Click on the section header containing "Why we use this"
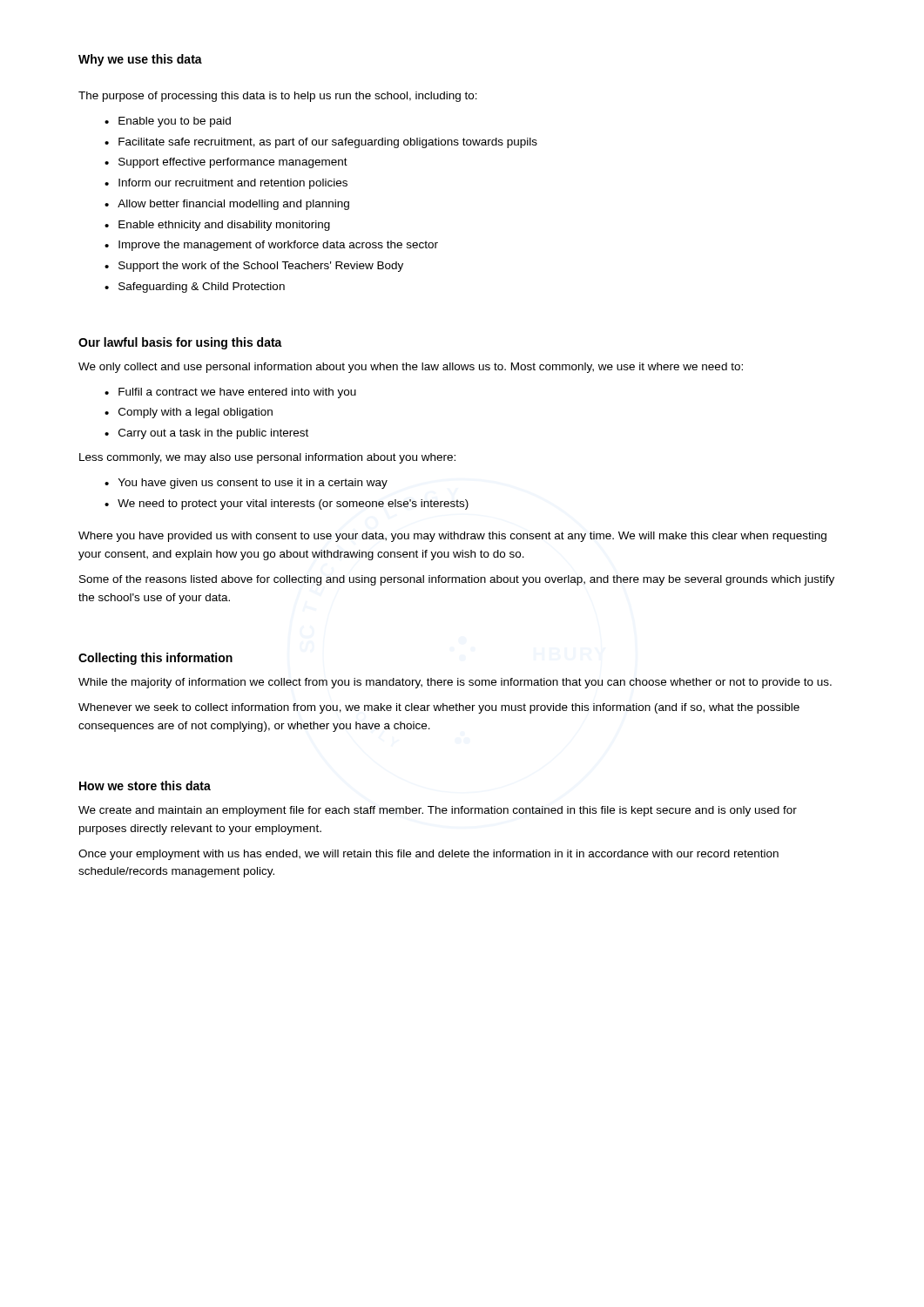Image resolution: width=924 pixels, height=1307 pixels. (140, 59)
